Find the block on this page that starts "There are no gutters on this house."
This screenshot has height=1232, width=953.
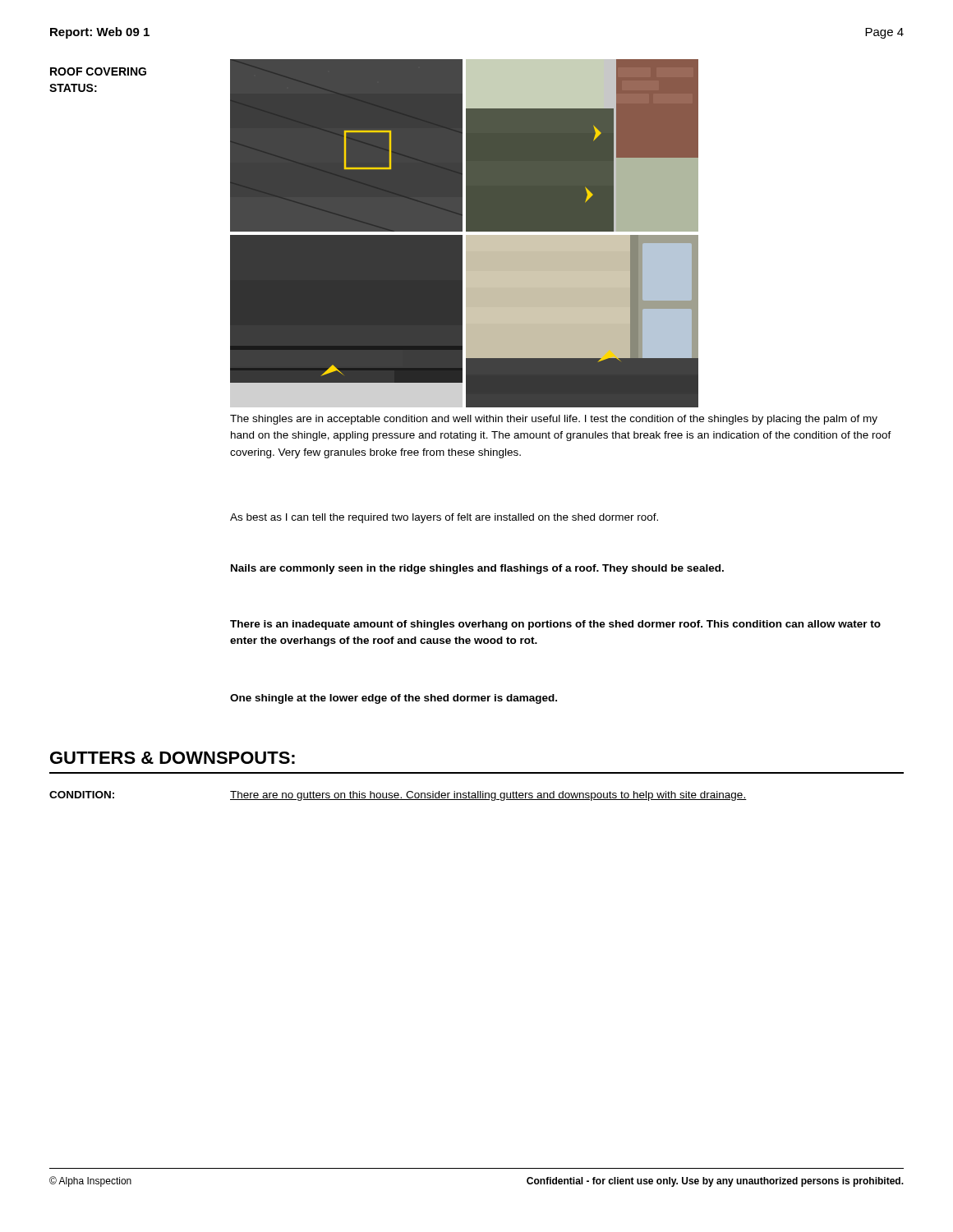[x=488, y=795]
